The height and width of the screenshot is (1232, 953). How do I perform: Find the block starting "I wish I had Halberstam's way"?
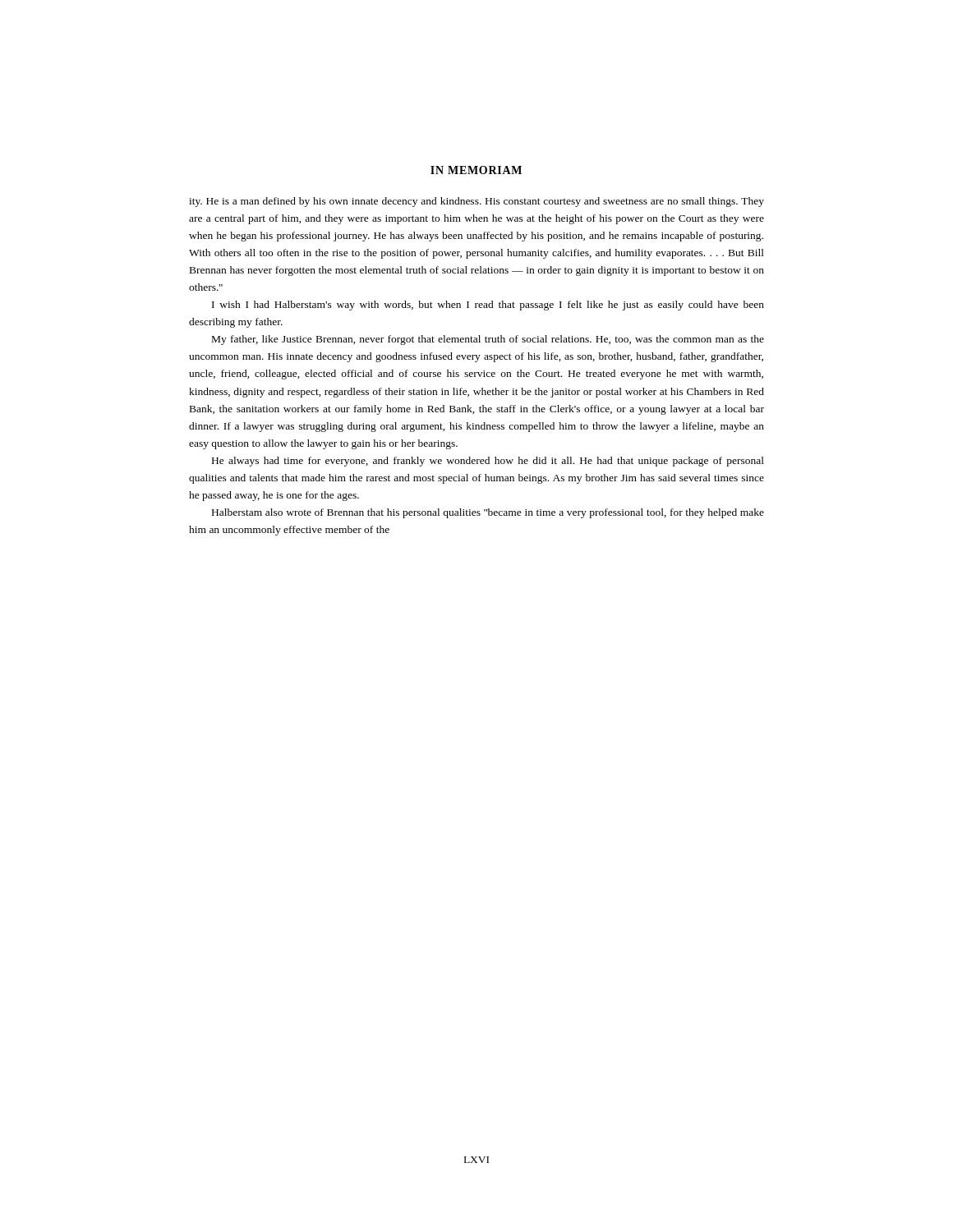coord(476,313)
